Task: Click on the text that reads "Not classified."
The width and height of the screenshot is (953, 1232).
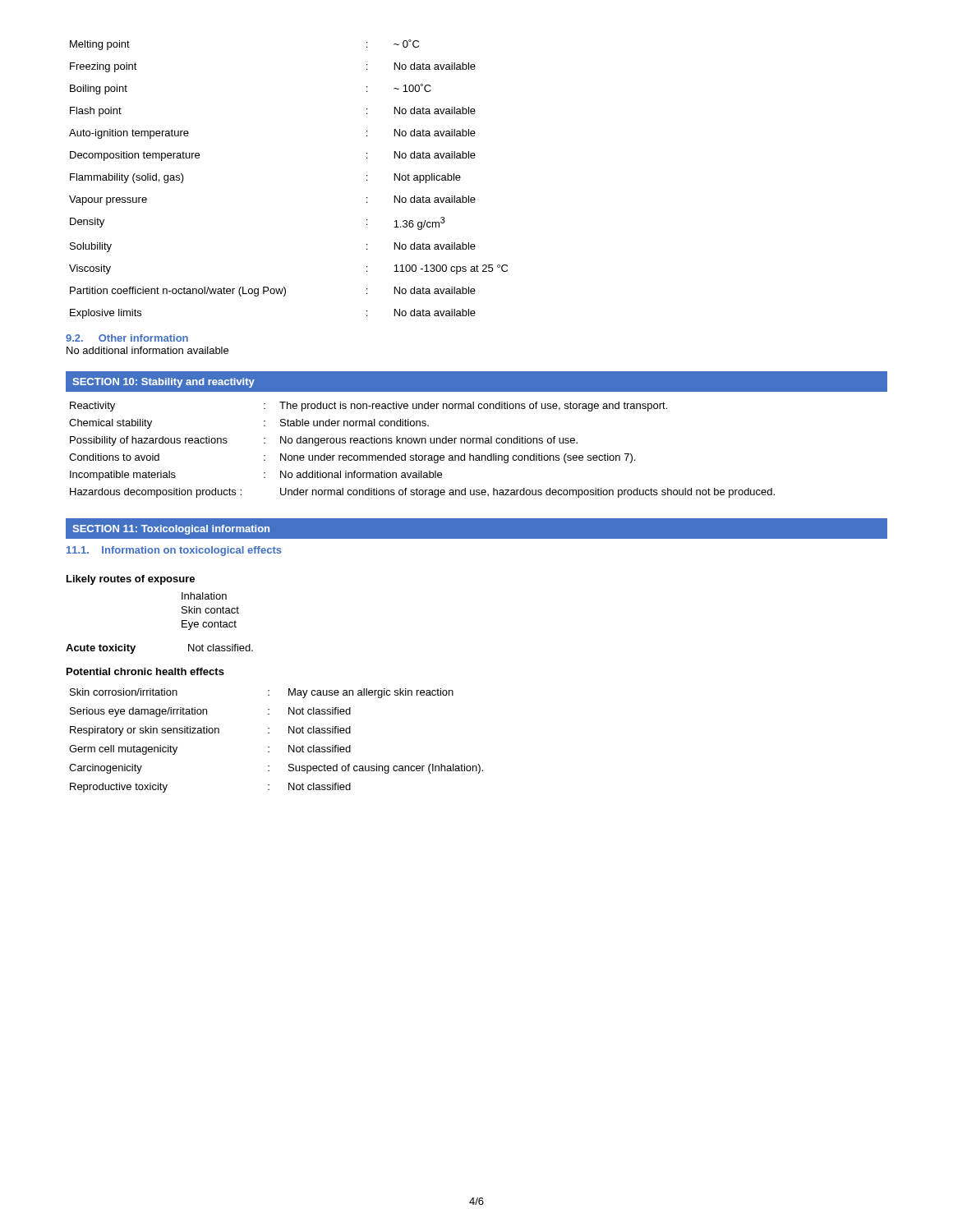Action: [x=221, y=648]
